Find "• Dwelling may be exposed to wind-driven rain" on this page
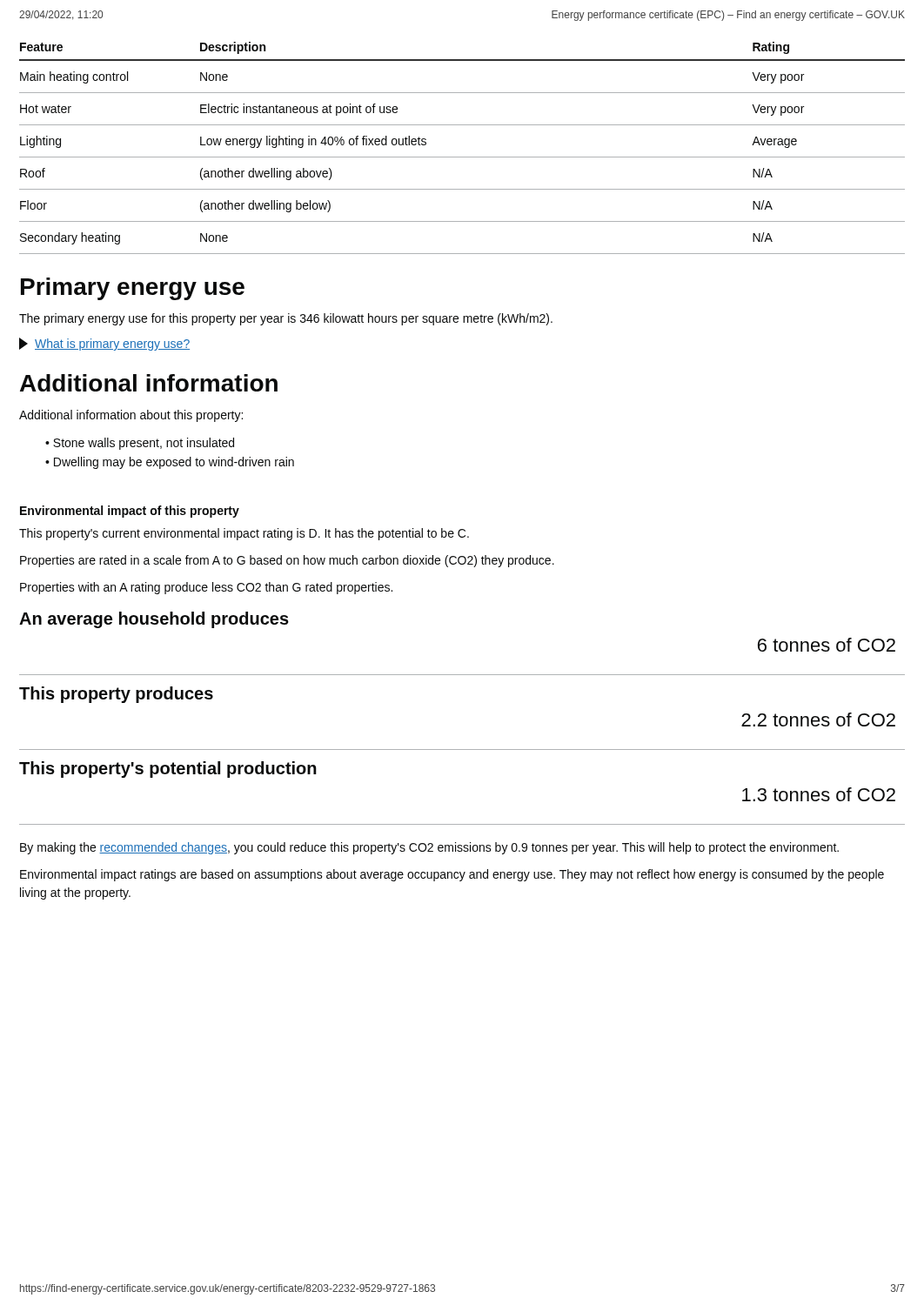 170,462
